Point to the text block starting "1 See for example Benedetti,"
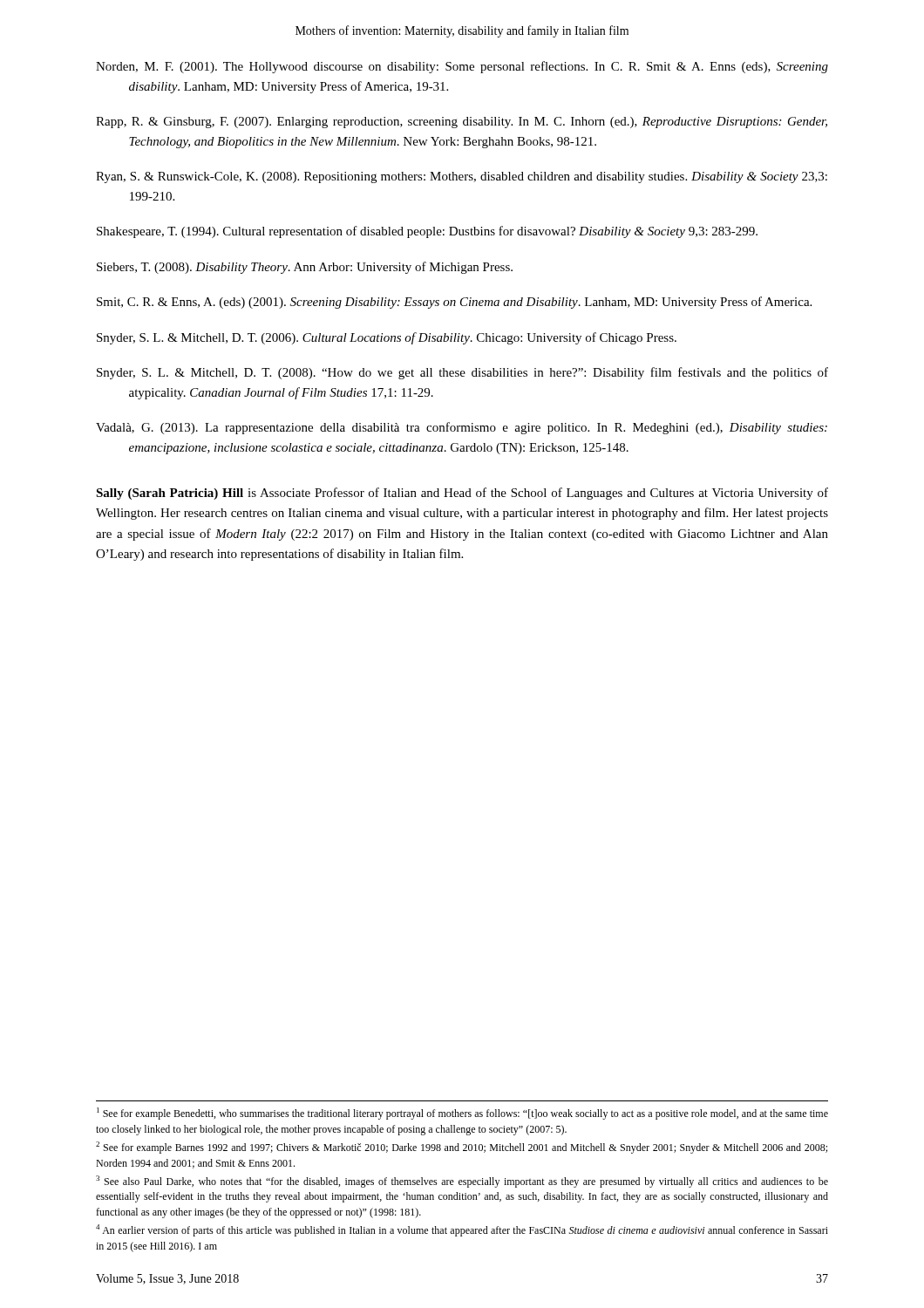This screenshot has width=924, height=1308. point(462,1122)
